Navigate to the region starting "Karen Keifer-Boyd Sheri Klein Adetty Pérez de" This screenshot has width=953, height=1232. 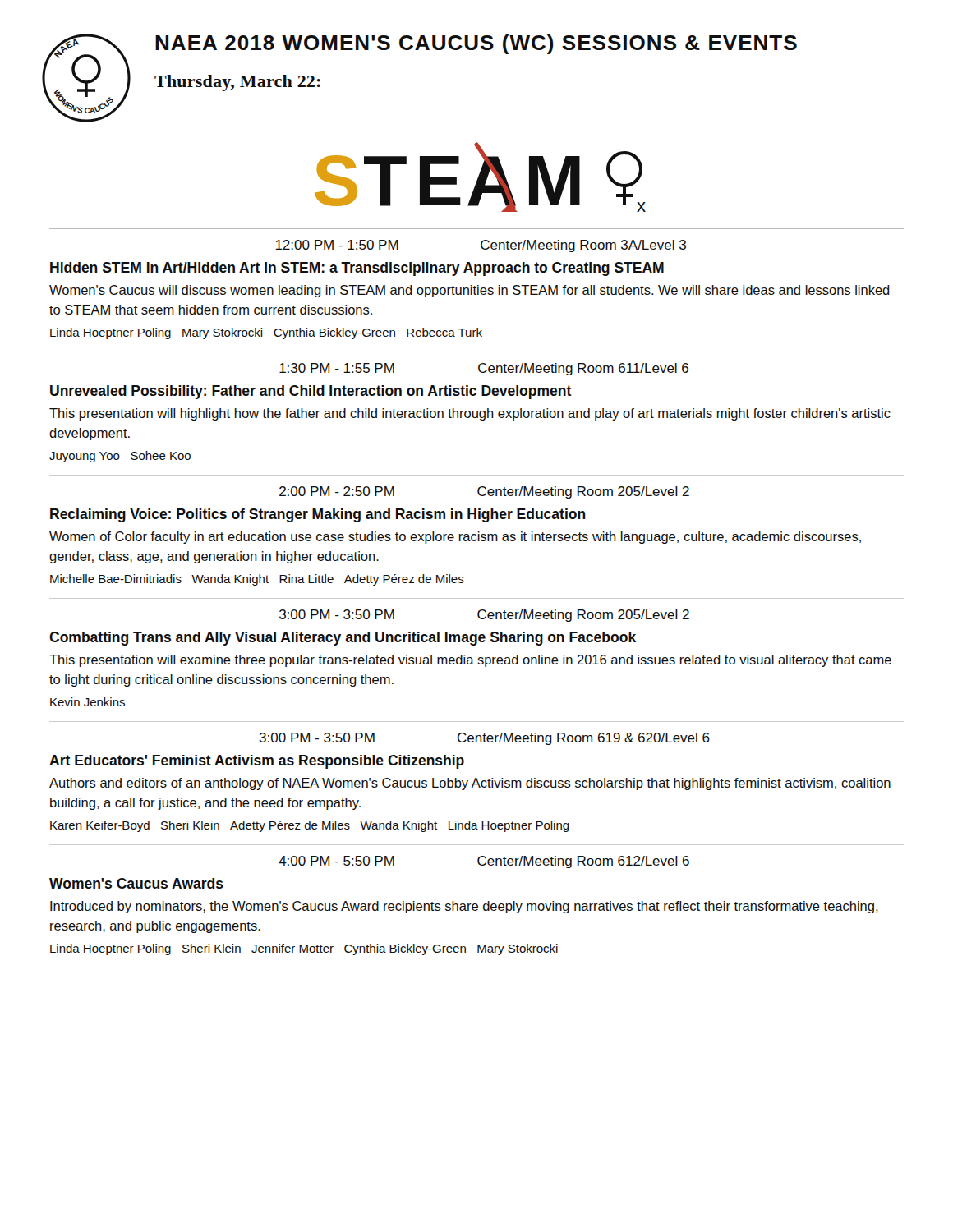(x=309, y=825)
